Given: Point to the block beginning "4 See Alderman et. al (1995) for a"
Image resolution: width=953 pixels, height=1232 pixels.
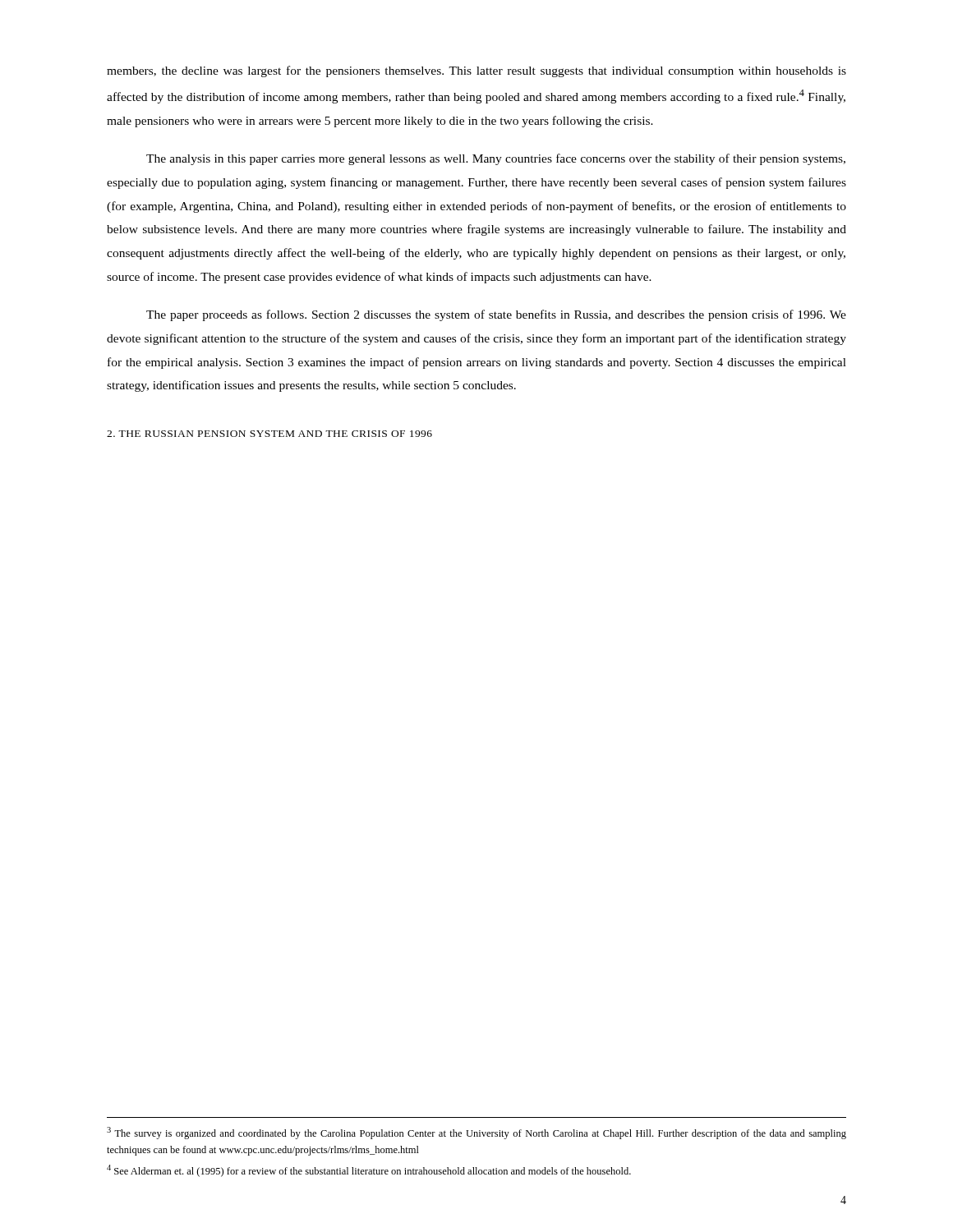Looking at the screenshot, I should (369, 1170).
